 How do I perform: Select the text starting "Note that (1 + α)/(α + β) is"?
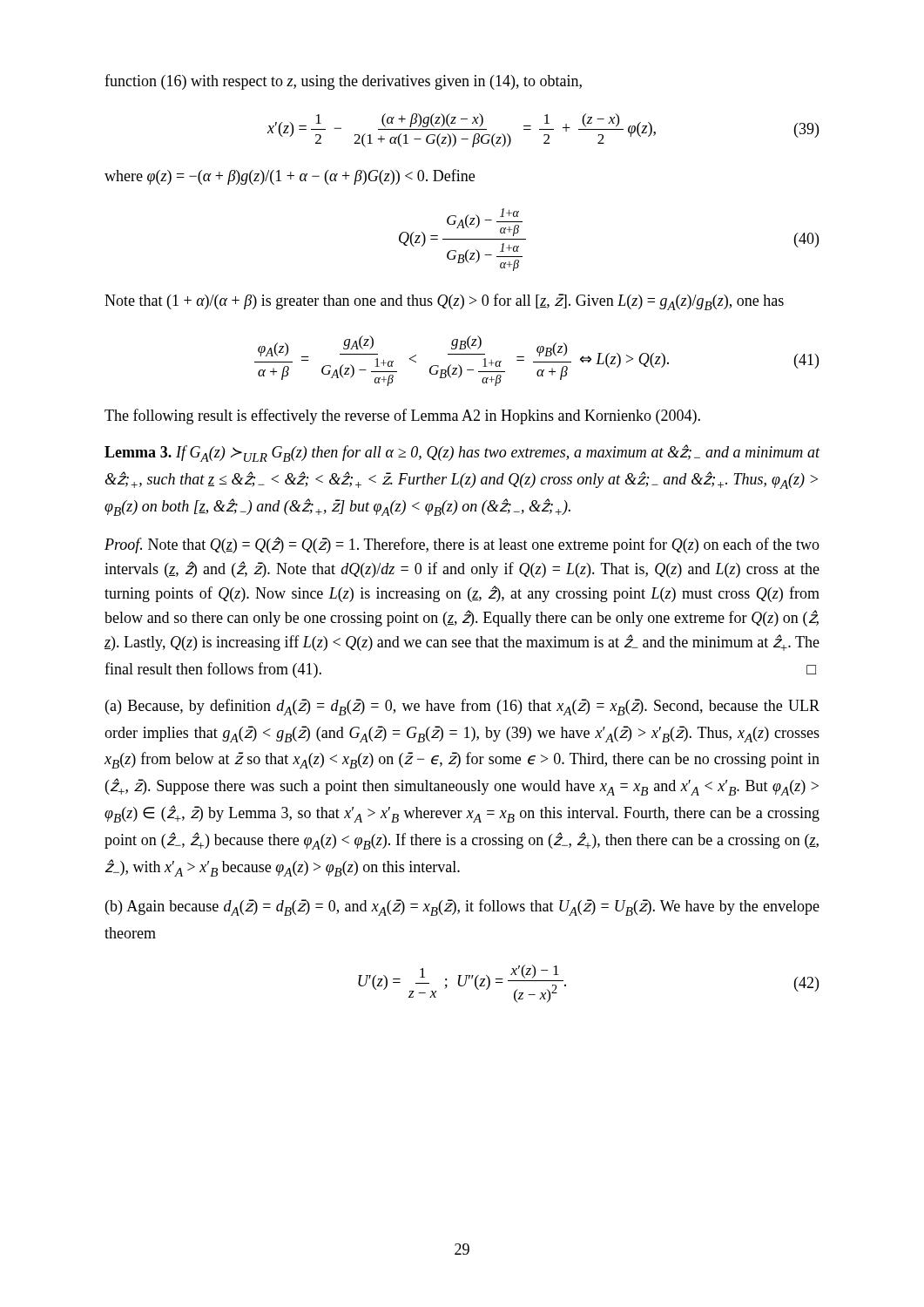point(444,302)
